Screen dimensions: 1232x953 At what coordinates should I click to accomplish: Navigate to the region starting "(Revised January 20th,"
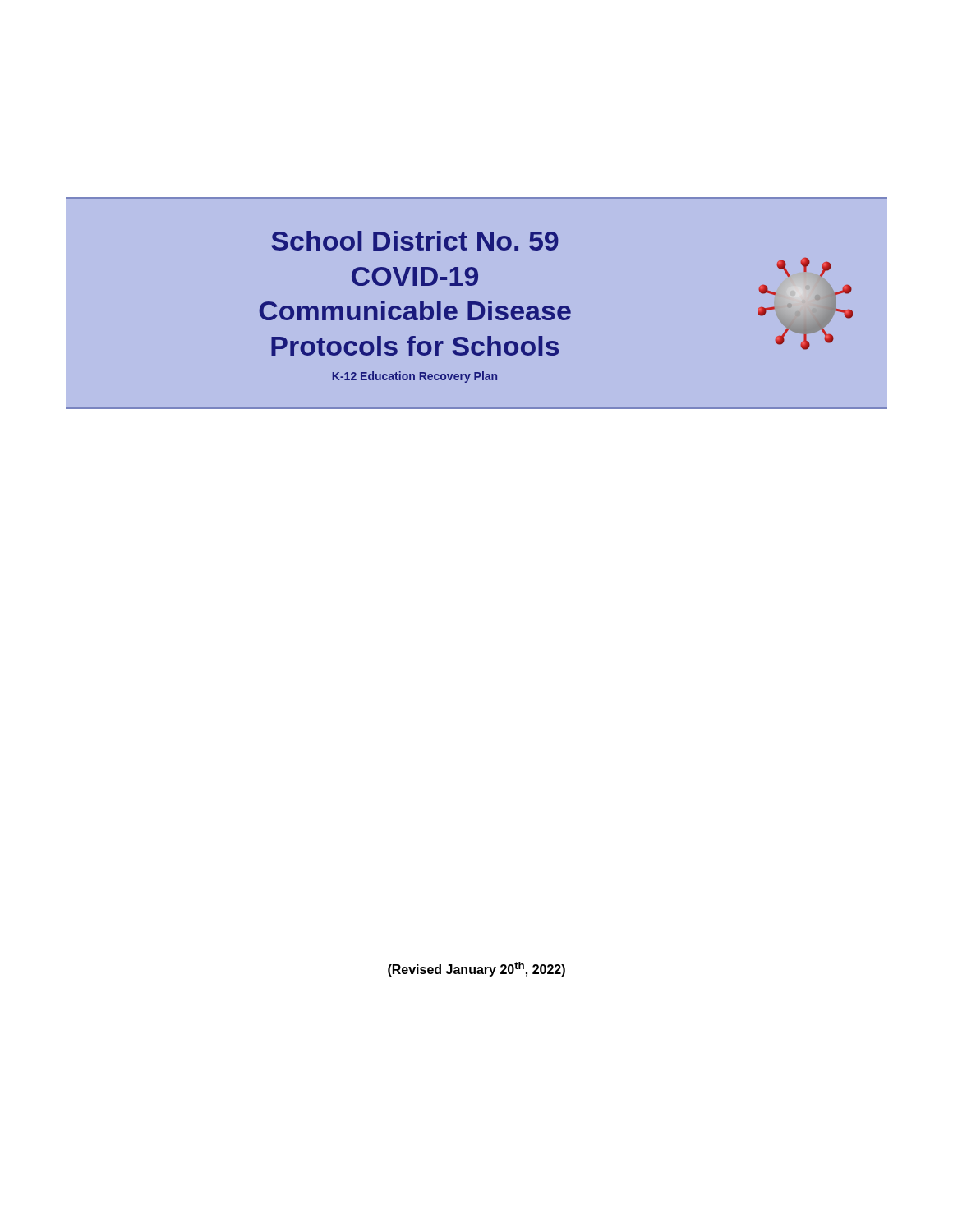[x=476, y=968]
